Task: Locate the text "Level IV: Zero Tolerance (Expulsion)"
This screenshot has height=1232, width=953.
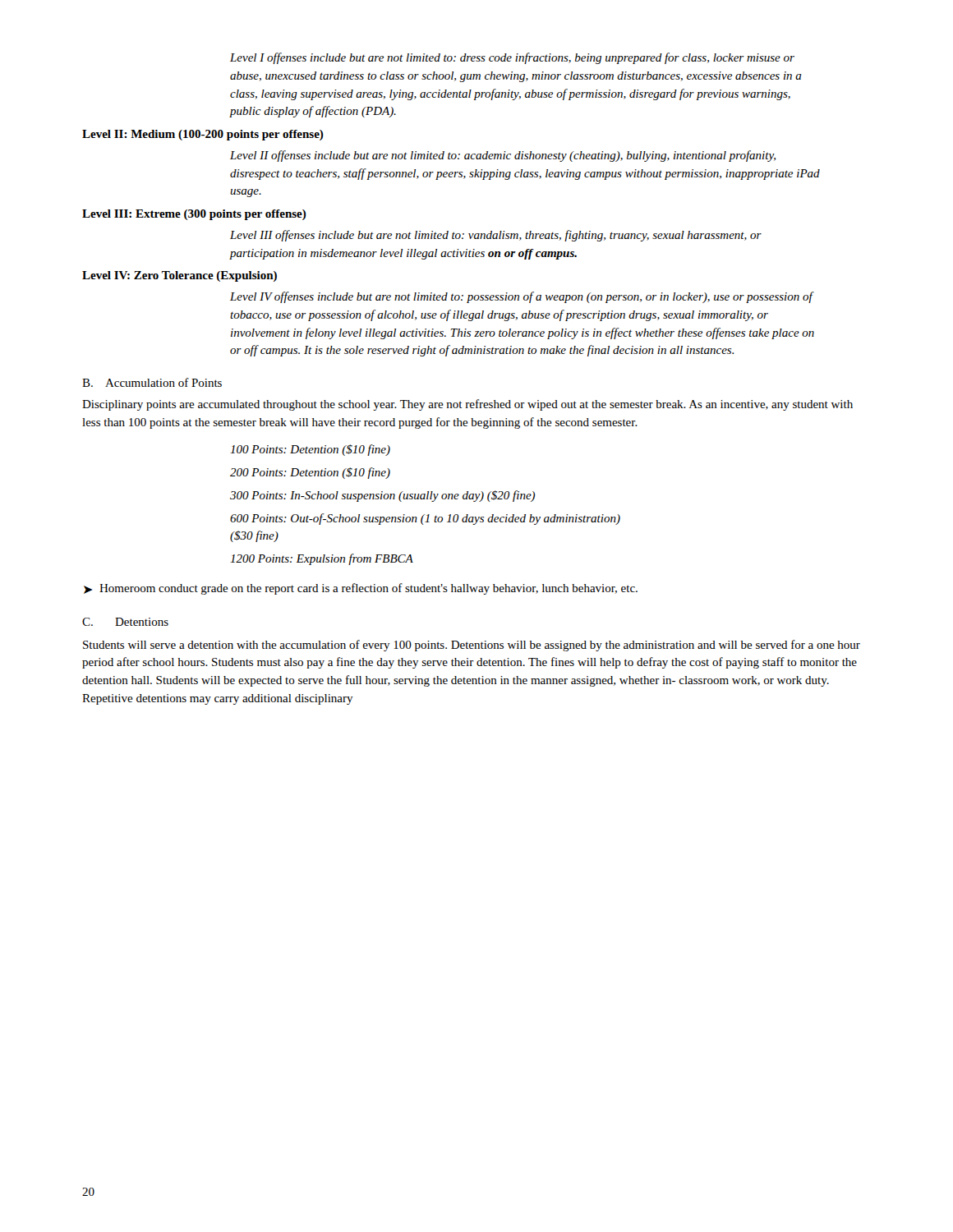Action: tap(180, 275)
